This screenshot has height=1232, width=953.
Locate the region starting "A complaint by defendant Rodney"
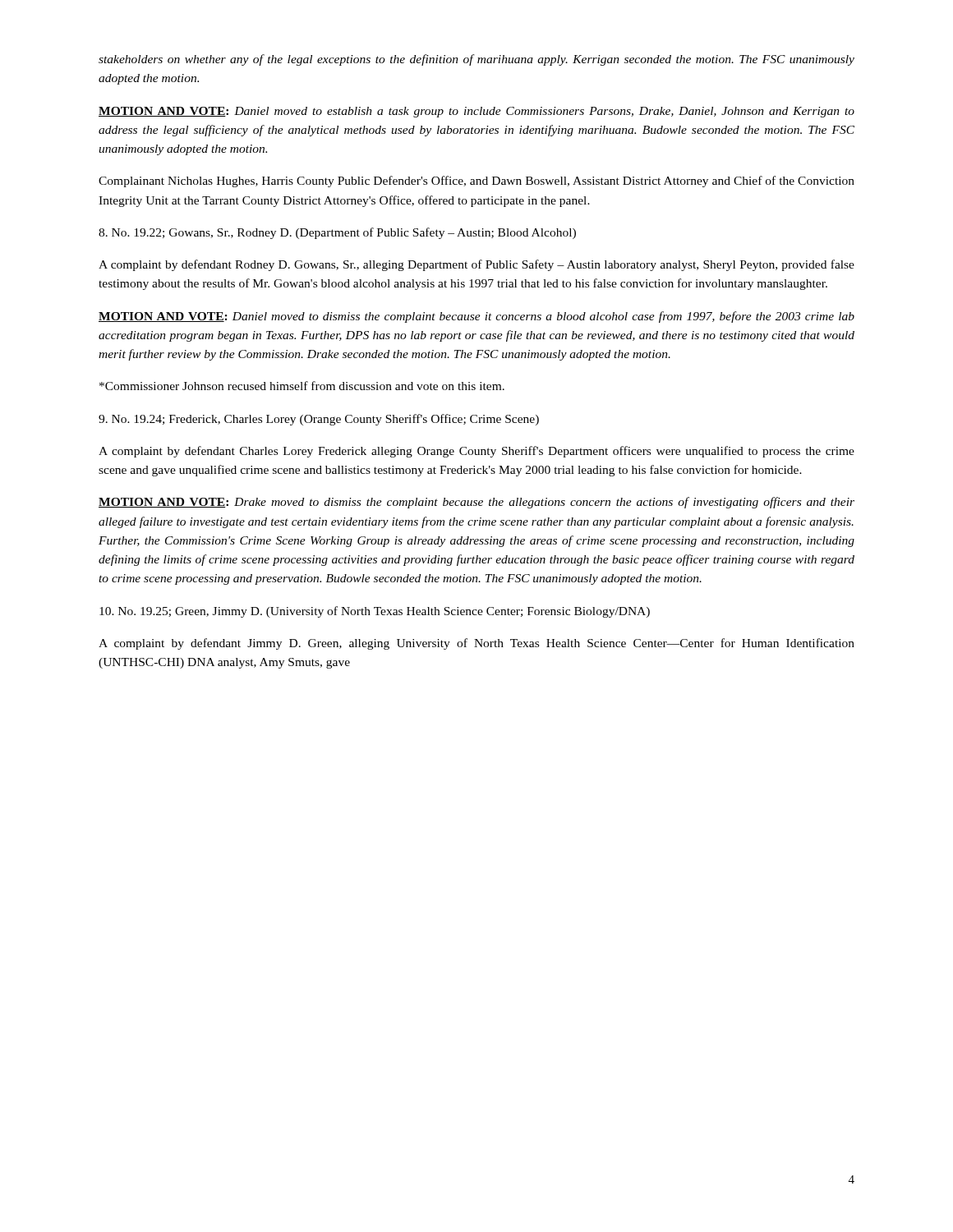click(476, 274)
